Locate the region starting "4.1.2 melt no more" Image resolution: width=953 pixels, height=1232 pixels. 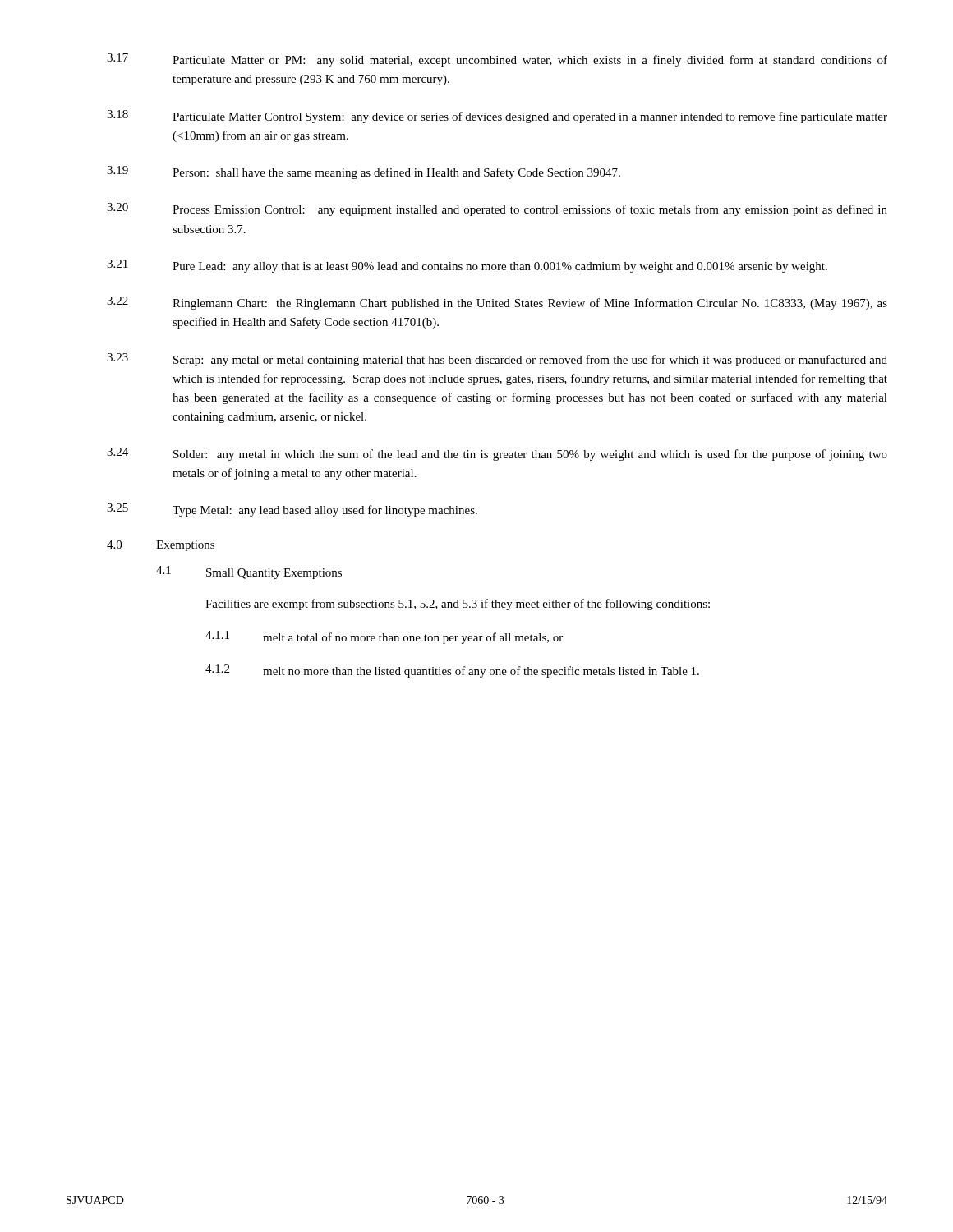click(546, 672)
